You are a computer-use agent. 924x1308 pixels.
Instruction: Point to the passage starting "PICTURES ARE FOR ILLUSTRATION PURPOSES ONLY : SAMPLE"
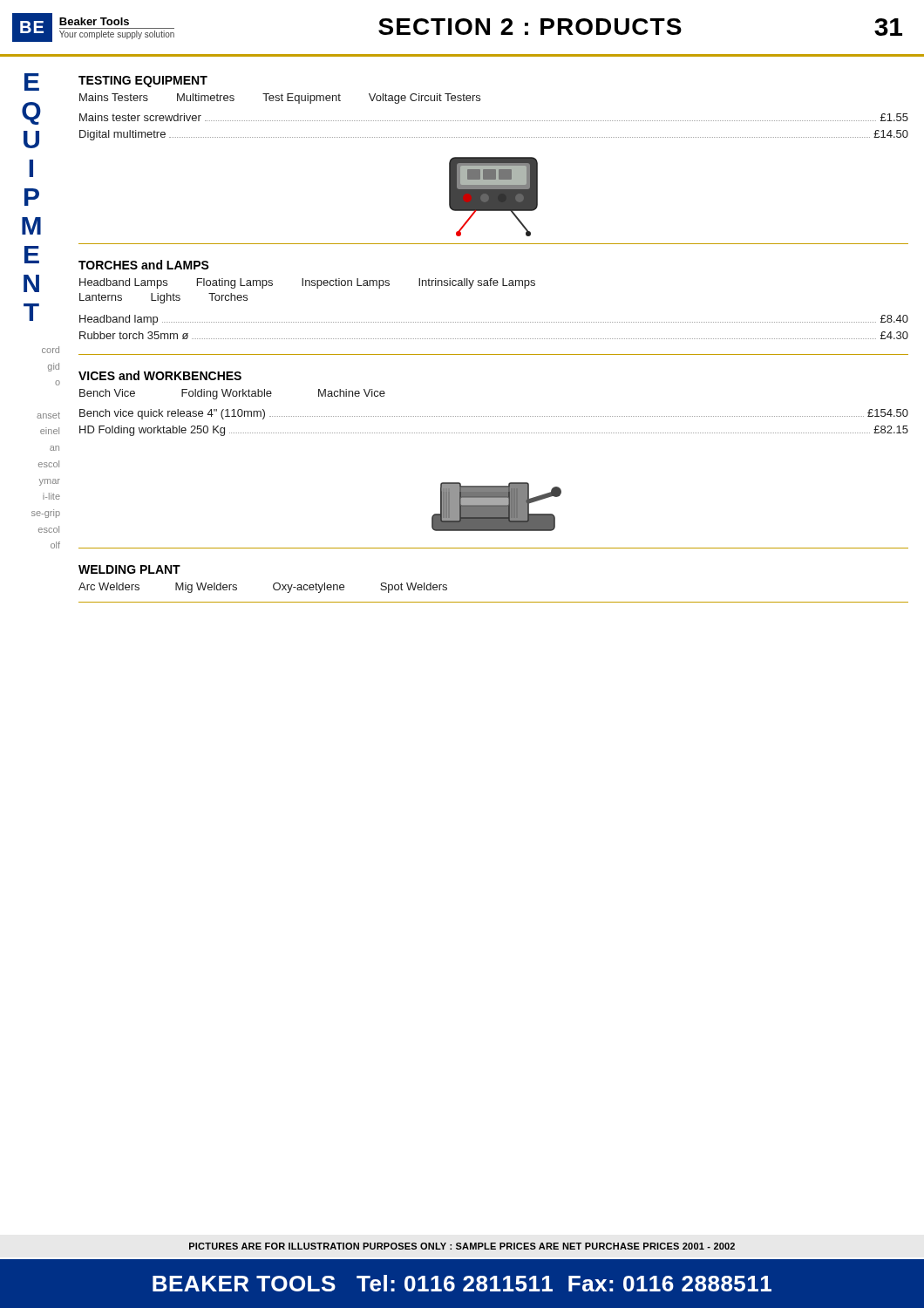point(462,1246)
